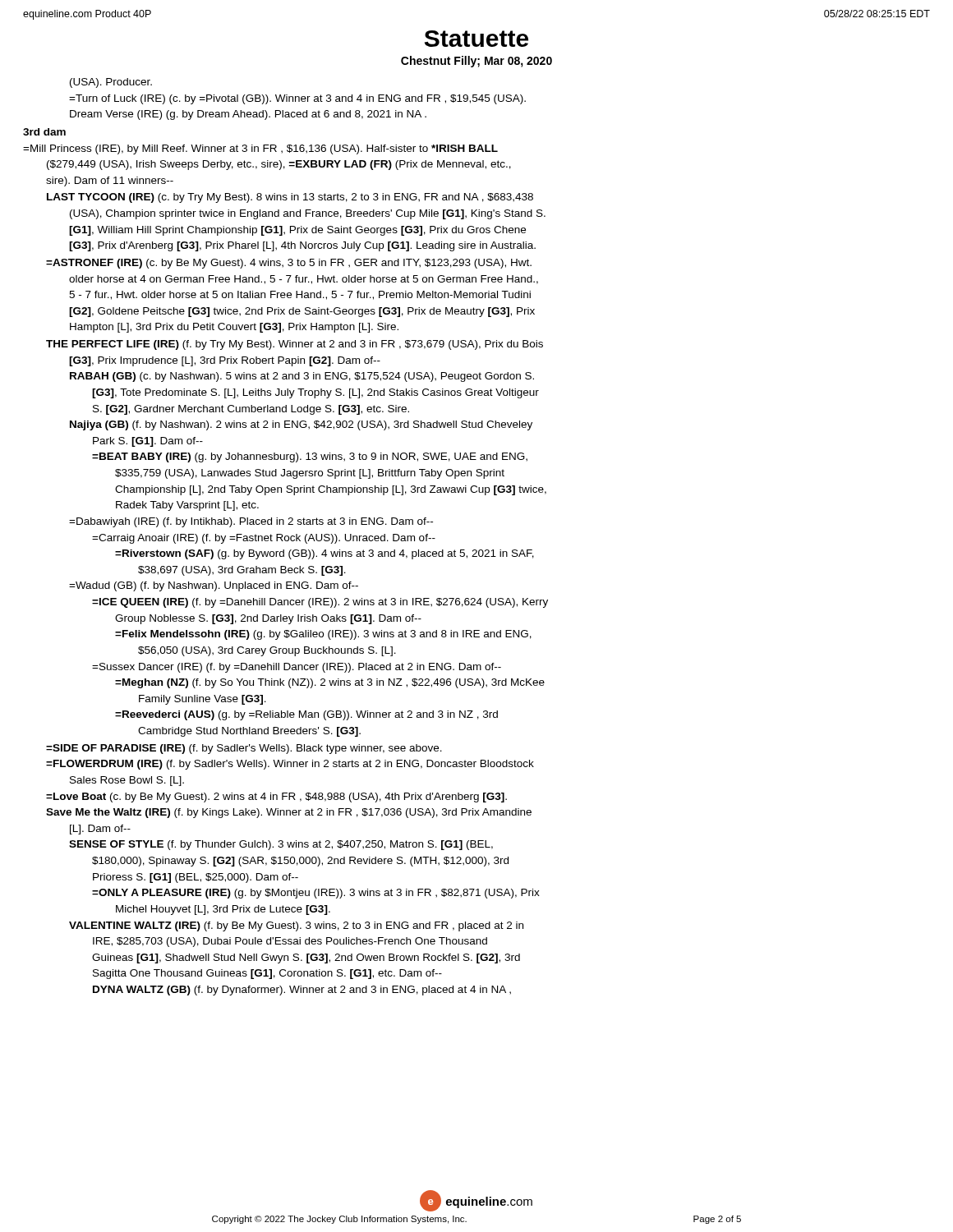Point to the element starting "VALENTINE WALTZ (IRE) (f. by Be"
Screen dimensions: 1232x953
pos(500,950)
